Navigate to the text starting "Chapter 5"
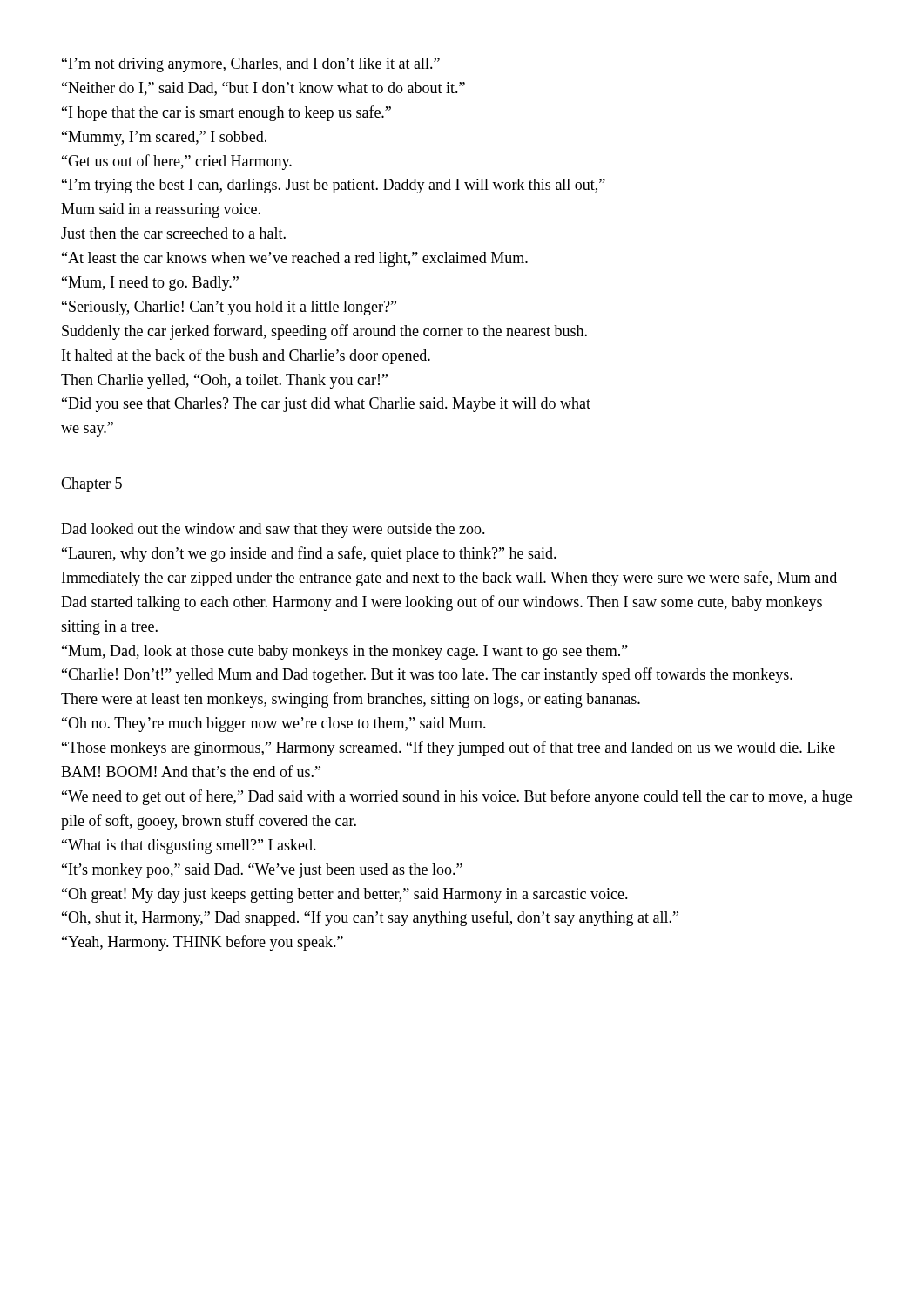Screen dimensions: 1307x924 [92, 484]
